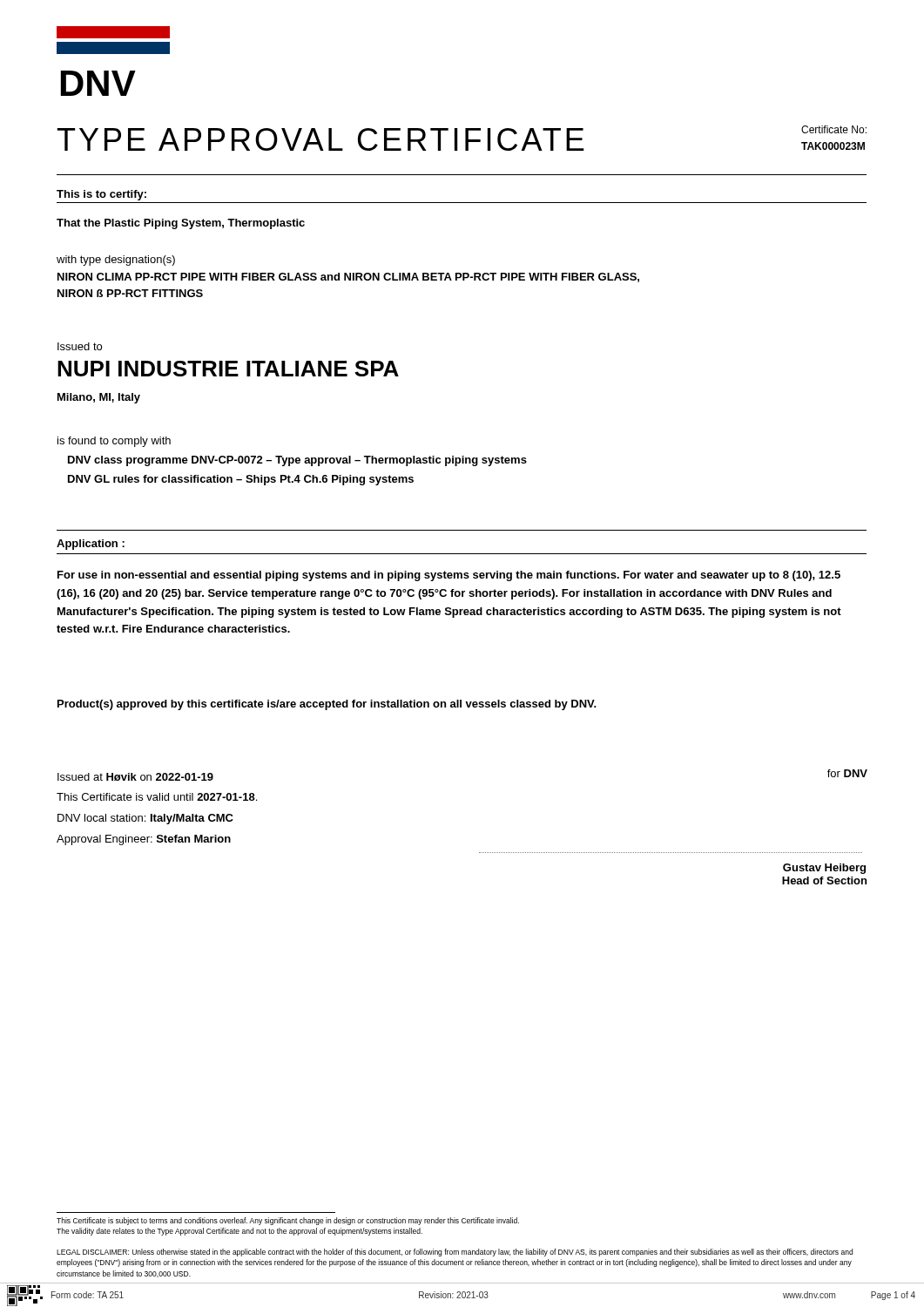The width and height of the screenshot is (924, 1307).
Task: Find the text with the text "That the Plastic Piping System, Thermoplastic"
Action: [181, 223]
